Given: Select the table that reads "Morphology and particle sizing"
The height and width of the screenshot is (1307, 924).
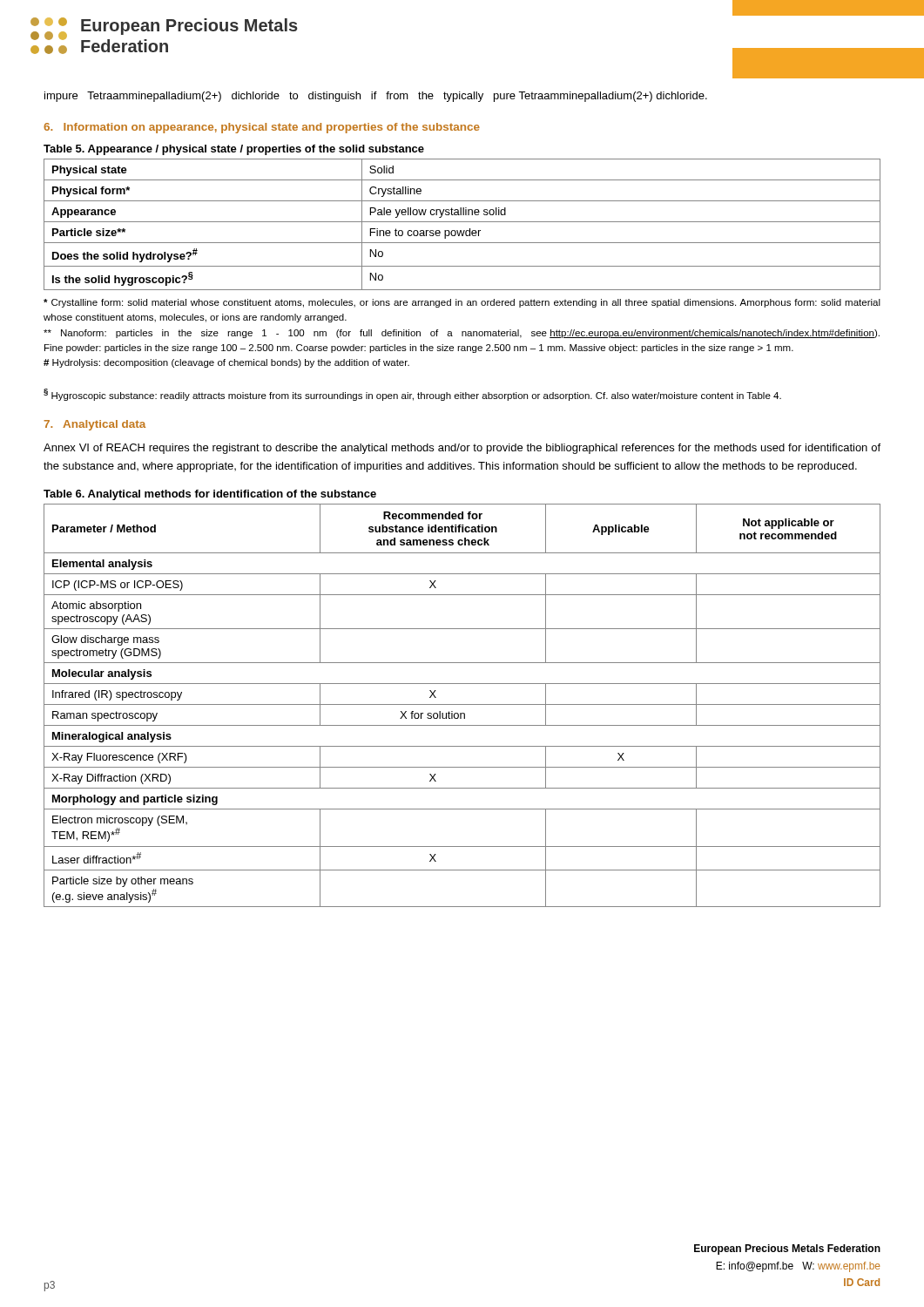Looking at the screenshot, I should click(x=462, y=706).
